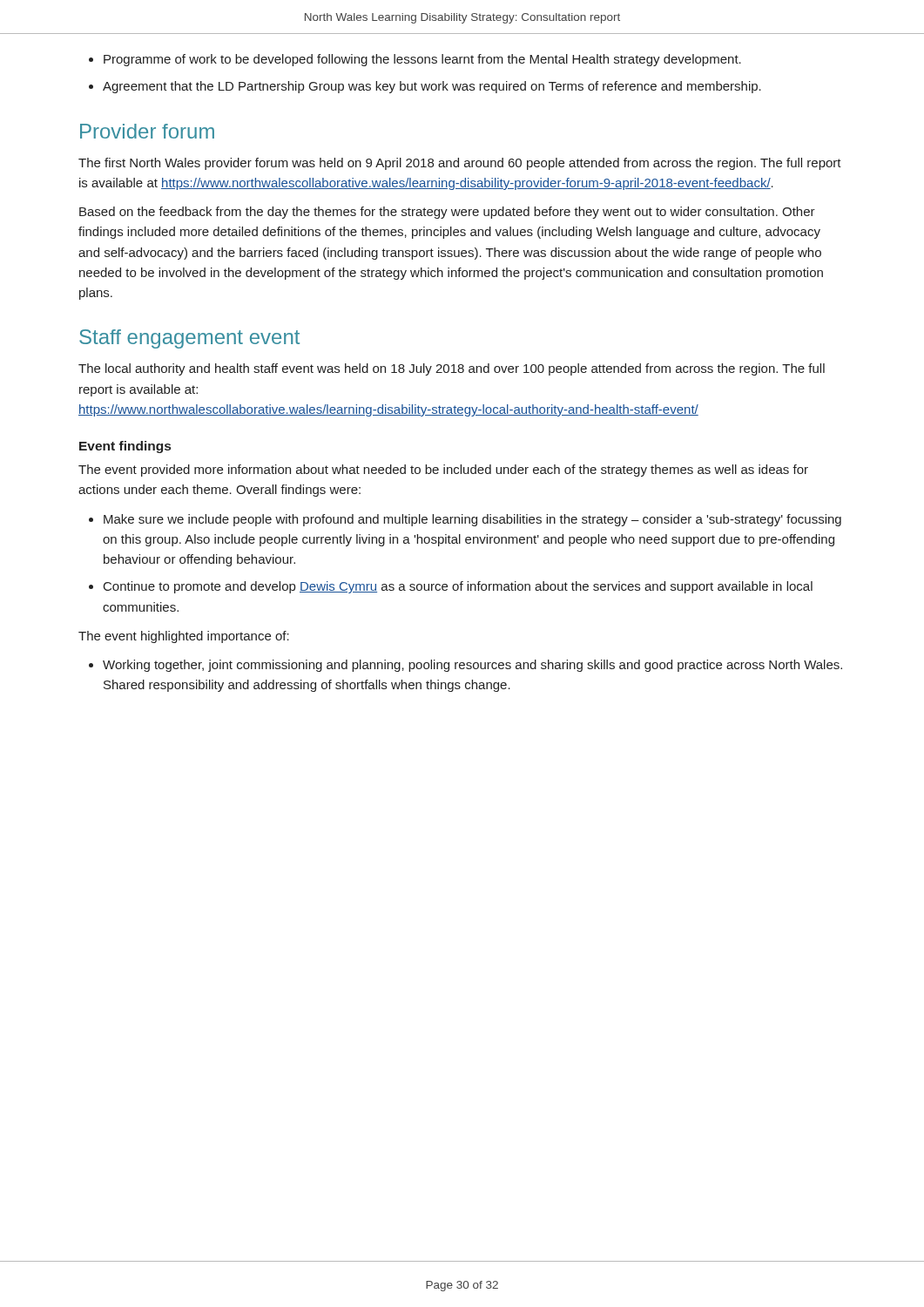
Task: Point to the block starting "The local authority and"
Action: (452, 369)
